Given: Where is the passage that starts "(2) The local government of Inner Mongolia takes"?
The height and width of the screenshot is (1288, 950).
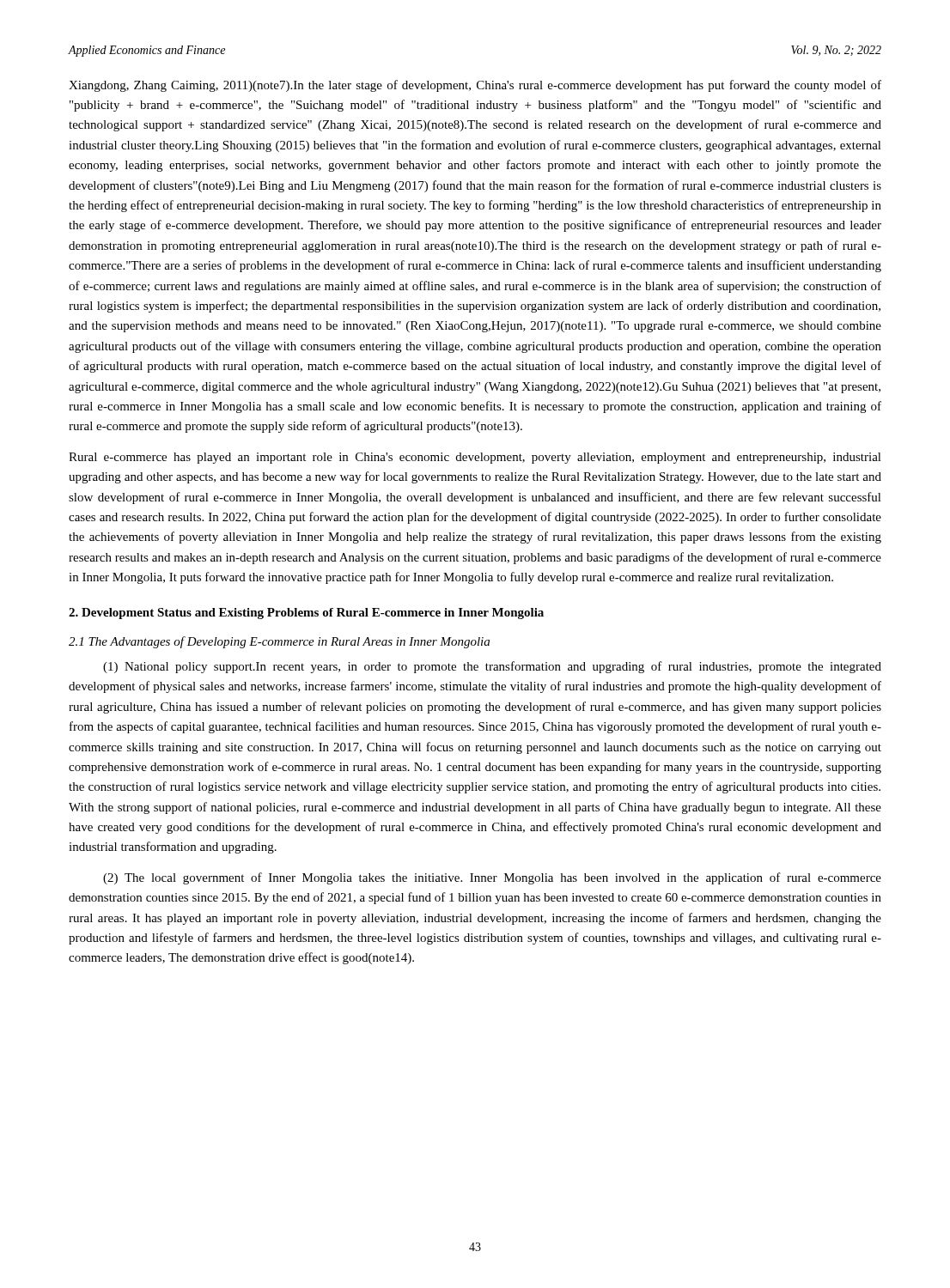Looking at the screenshot, I should coord(475,918).
